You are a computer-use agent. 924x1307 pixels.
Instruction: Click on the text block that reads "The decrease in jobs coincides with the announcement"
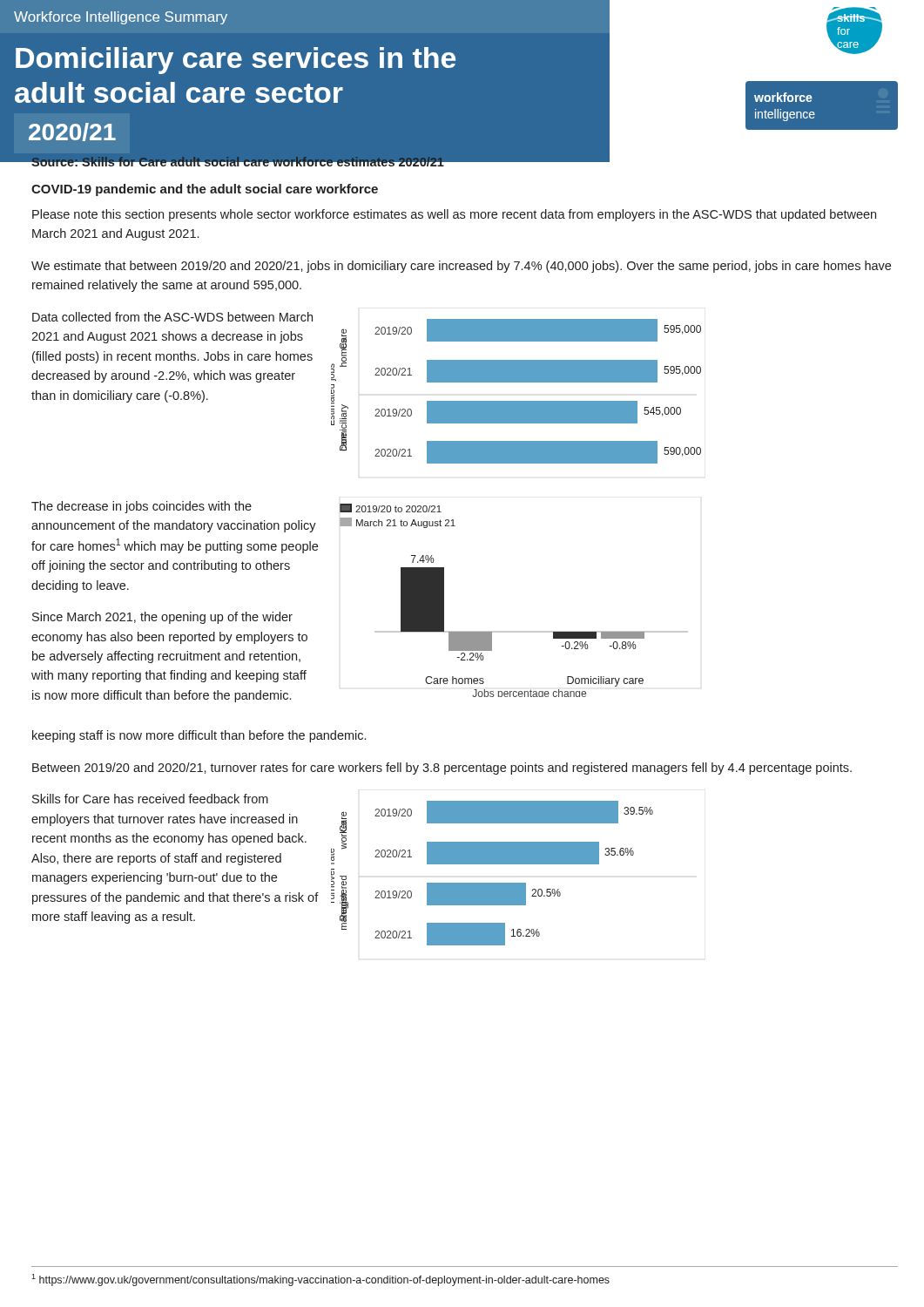175,546
